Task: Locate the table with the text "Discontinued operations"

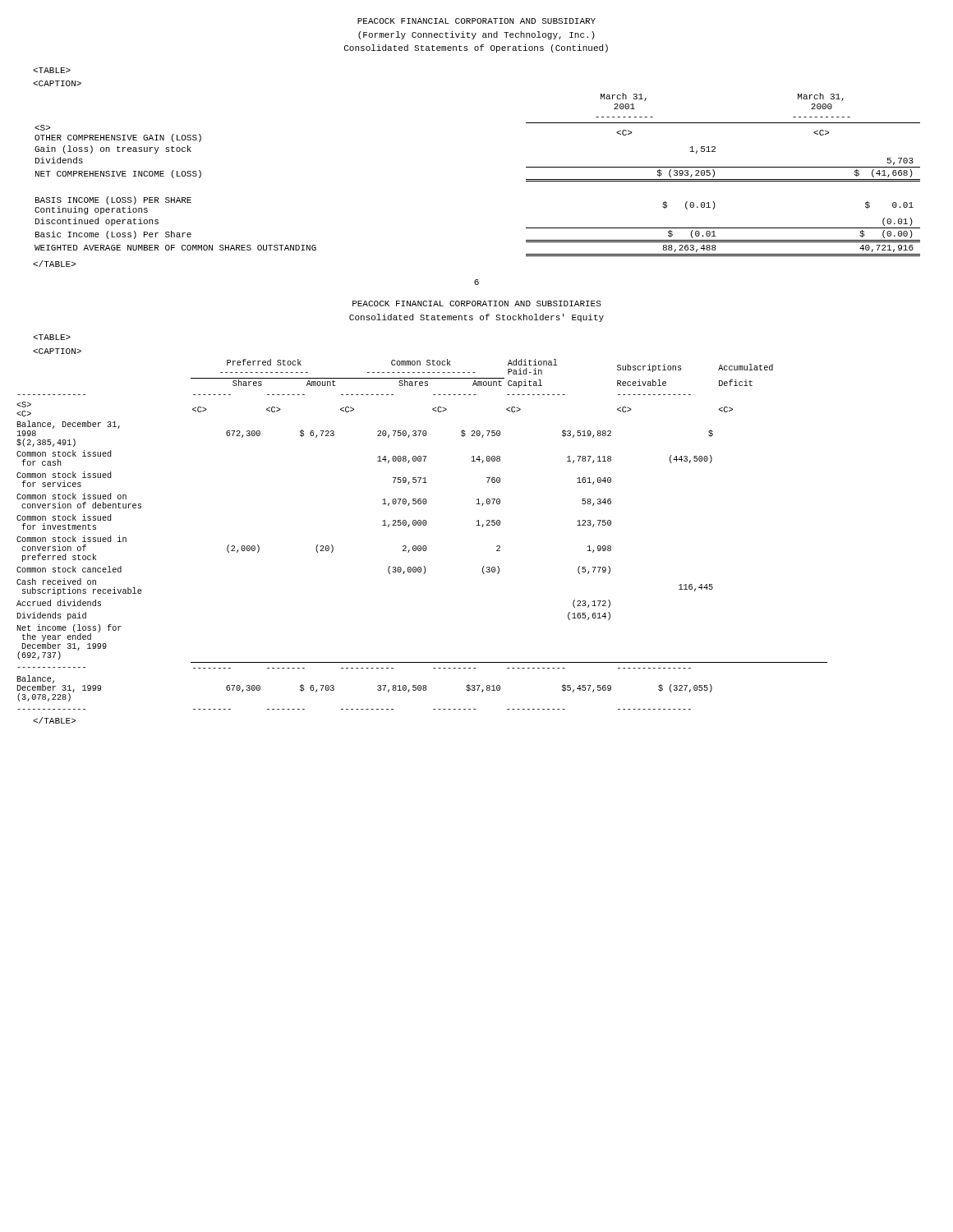Action: (476, 174)
